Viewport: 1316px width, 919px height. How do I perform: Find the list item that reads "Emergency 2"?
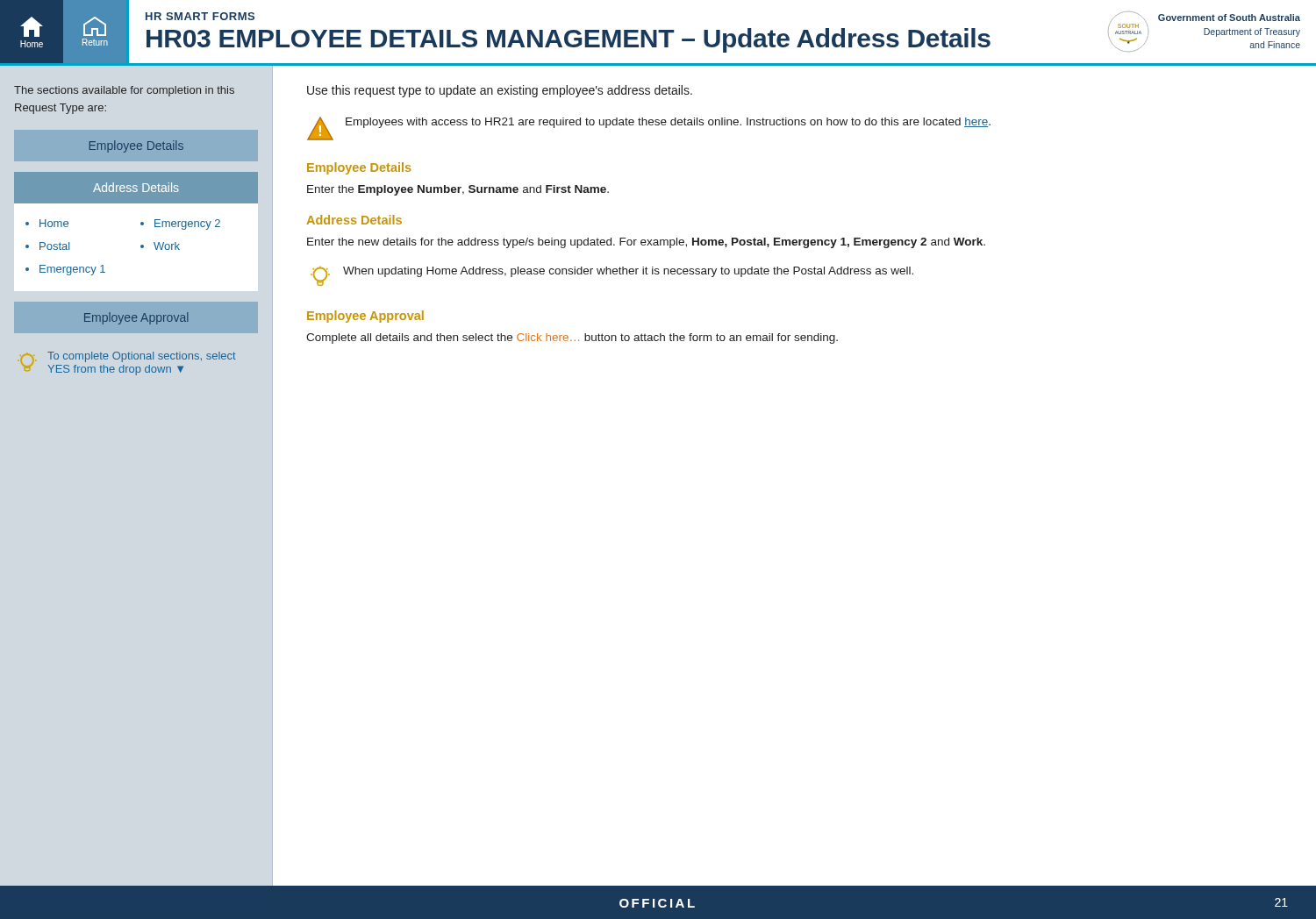click(x=187, y=223)
